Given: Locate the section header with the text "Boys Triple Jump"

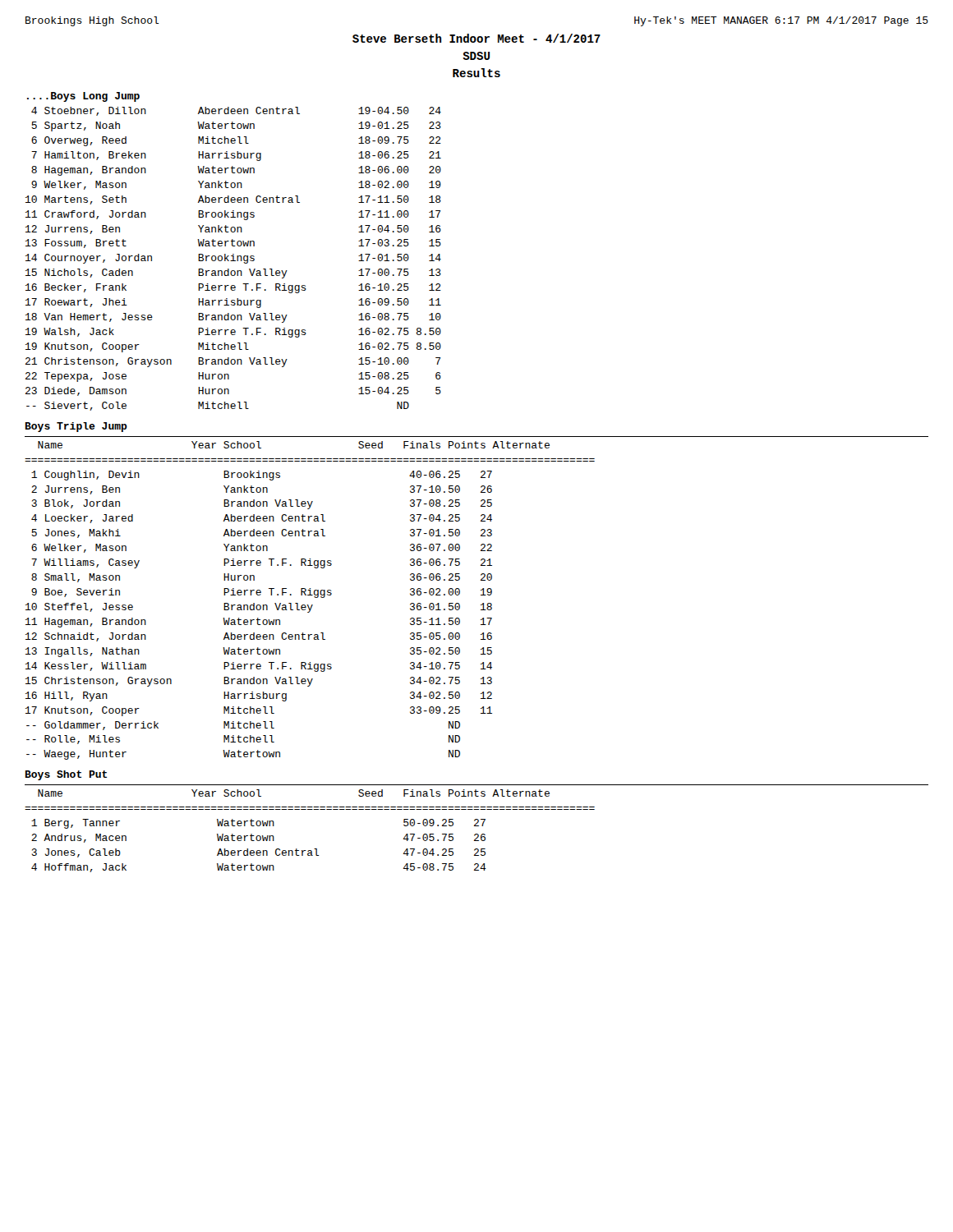Looking at the screenshot, I should pyautogui.click(x=76, y=426).
